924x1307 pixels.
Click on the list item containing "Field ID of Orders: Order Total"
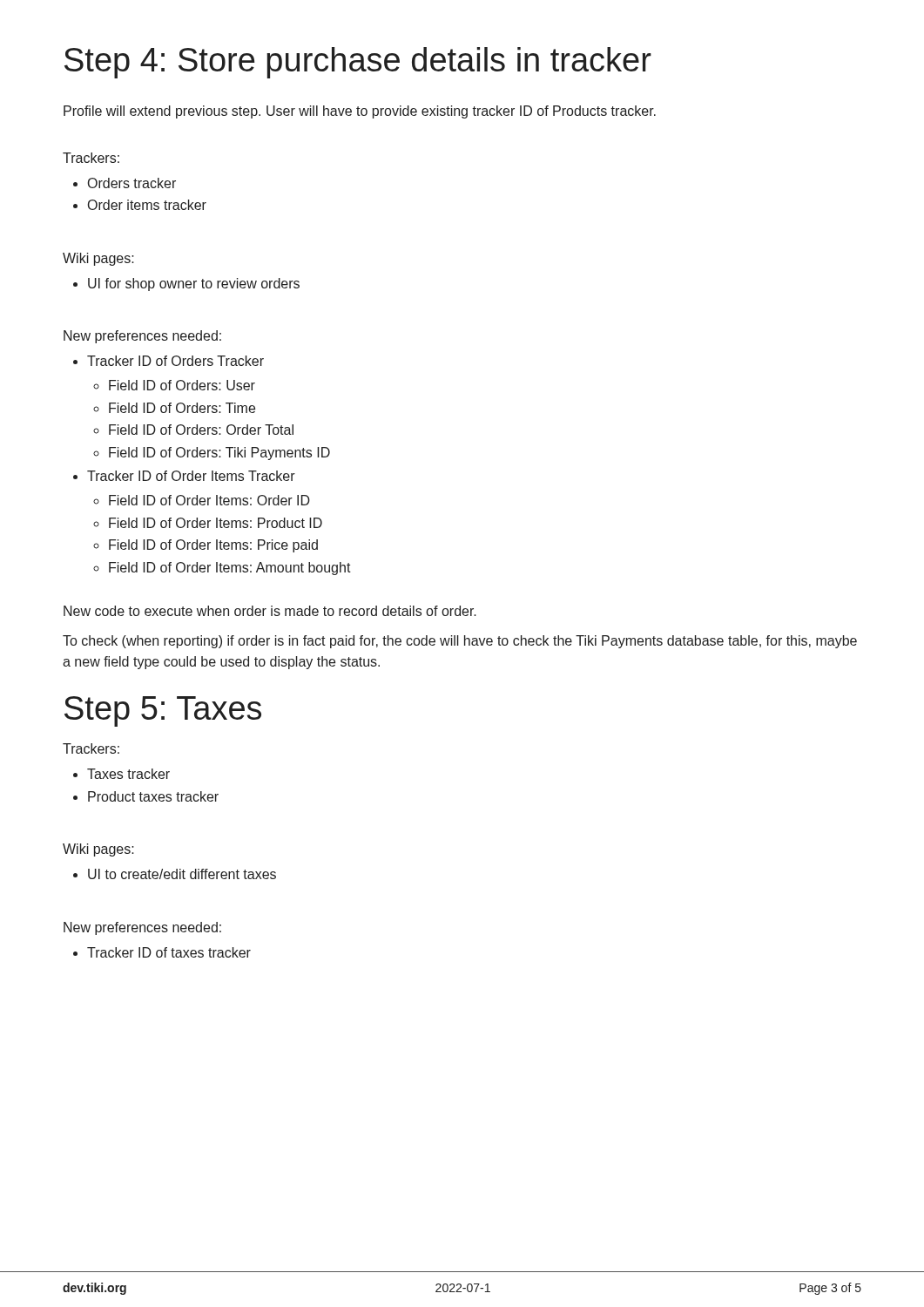201,430
